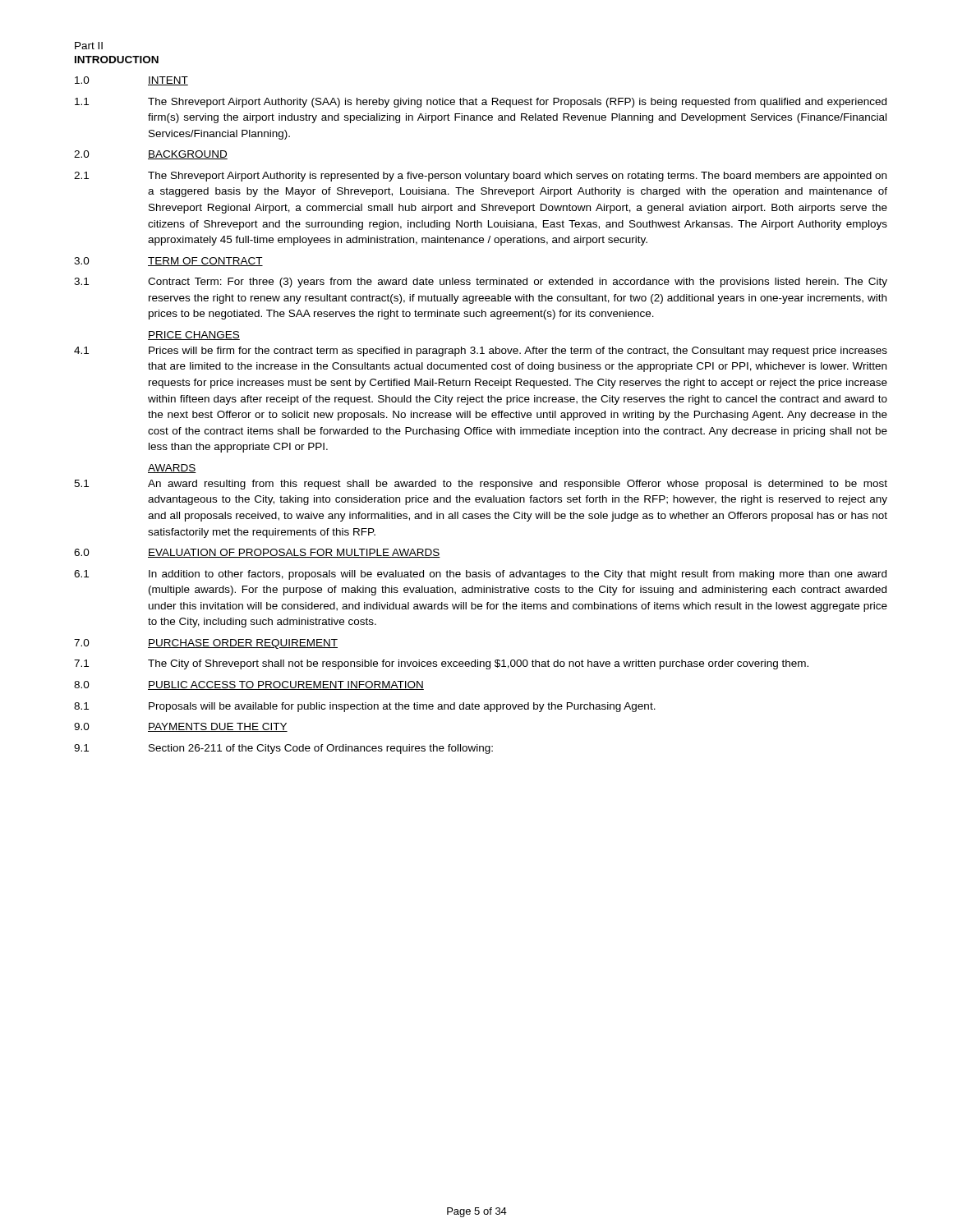Find "2.0 BACKGROUND" on this page

(151, 155)
